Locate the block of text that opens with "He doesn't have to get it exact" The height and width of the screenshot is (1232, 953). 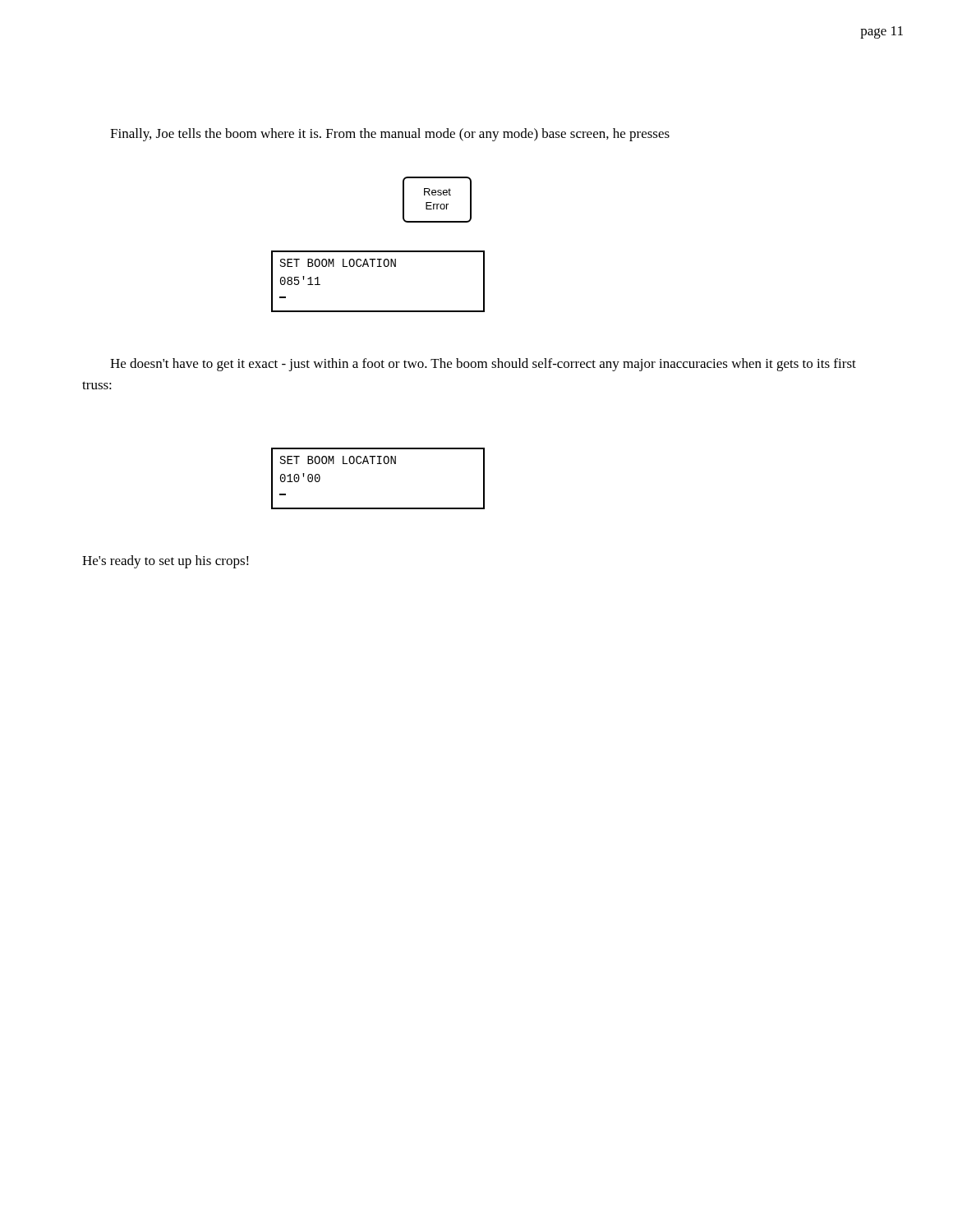469,374
